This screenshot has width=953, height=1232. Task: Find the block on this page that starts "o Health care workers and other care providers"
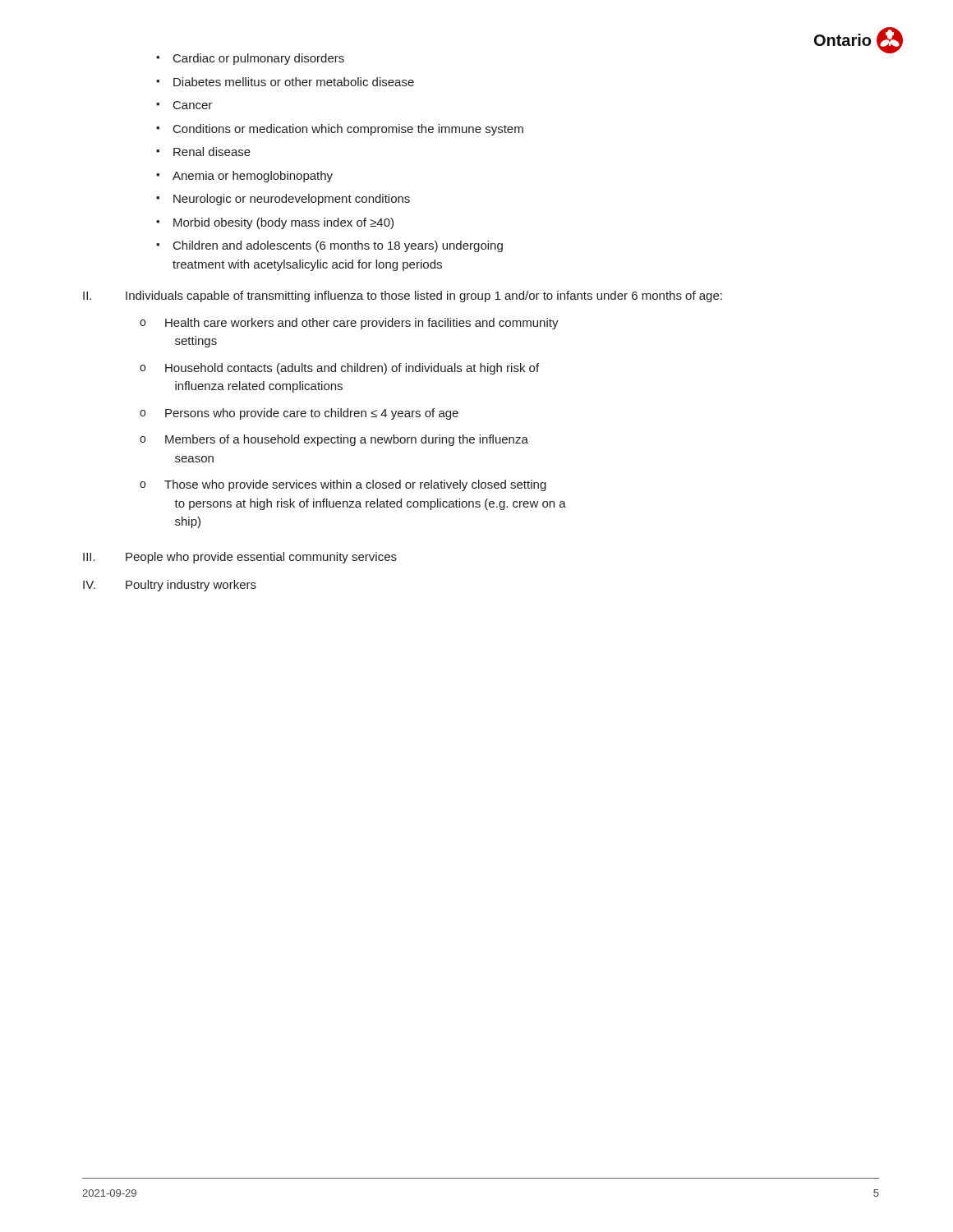tap(349, 330)
